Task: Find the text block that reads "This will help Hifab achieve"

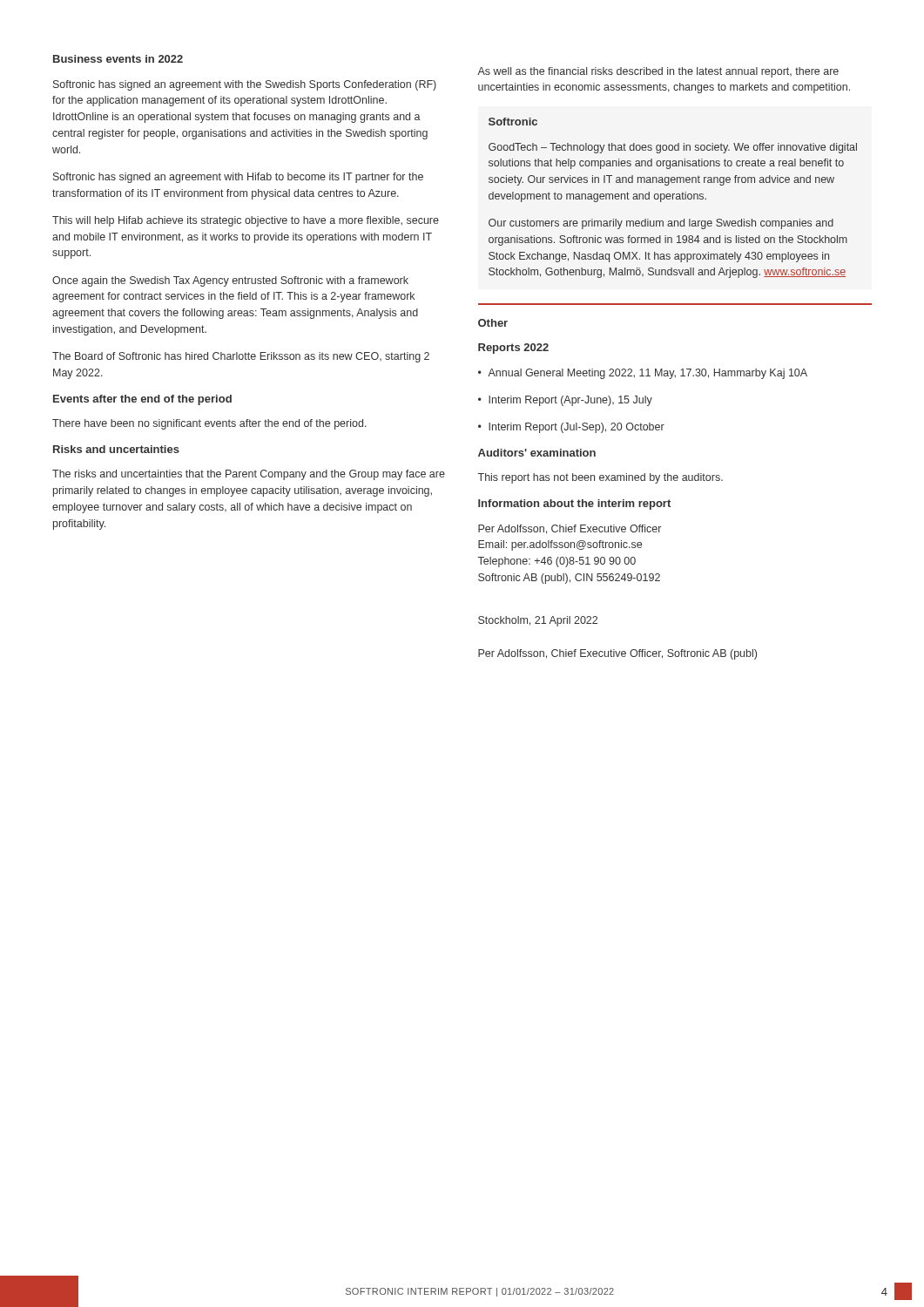Action: click(x=249, y=237)
